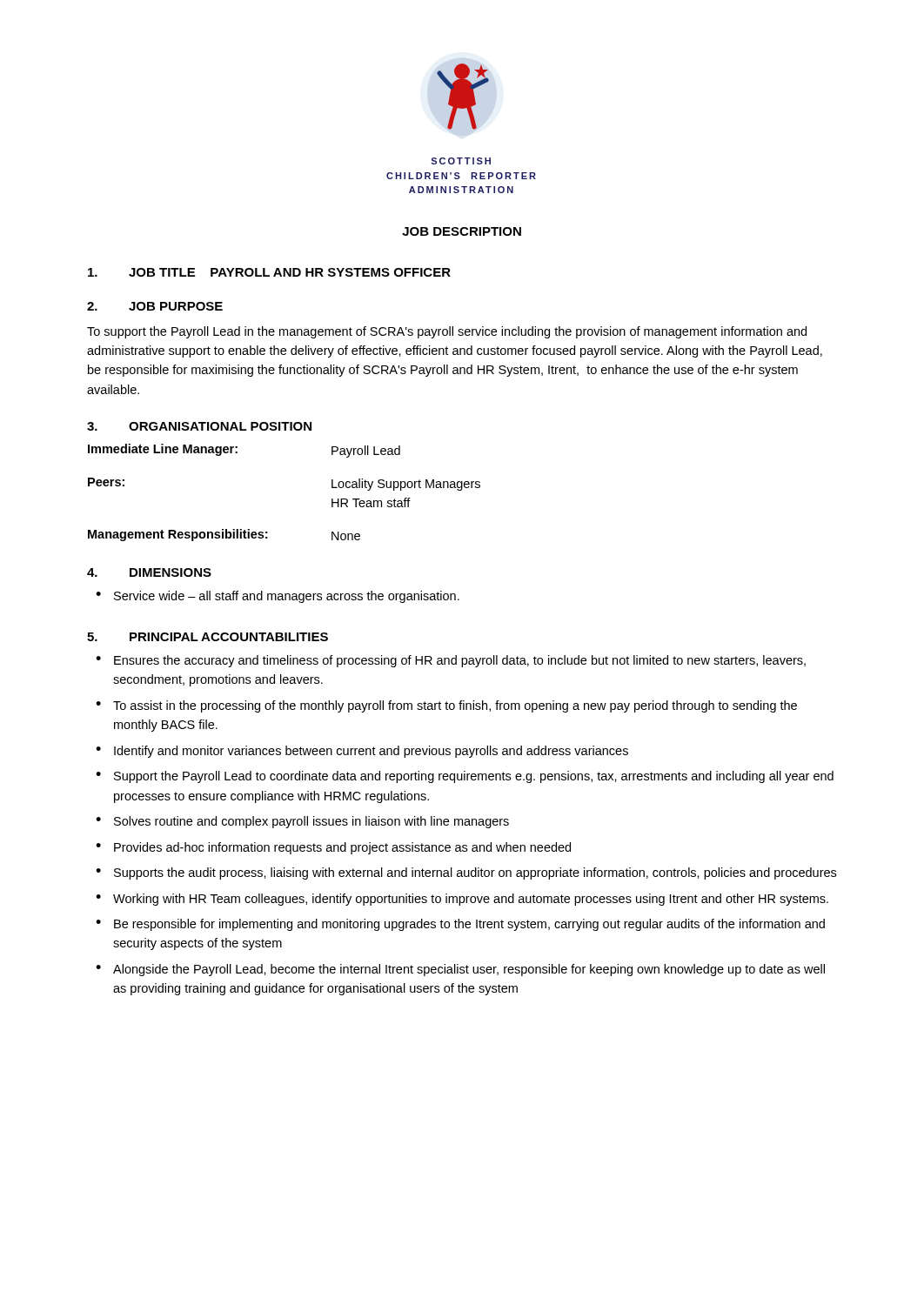Screen dimensions: 1305x924
Task: Click on the passage starting "• Supports the audit process,"
Action: point(466,873)
